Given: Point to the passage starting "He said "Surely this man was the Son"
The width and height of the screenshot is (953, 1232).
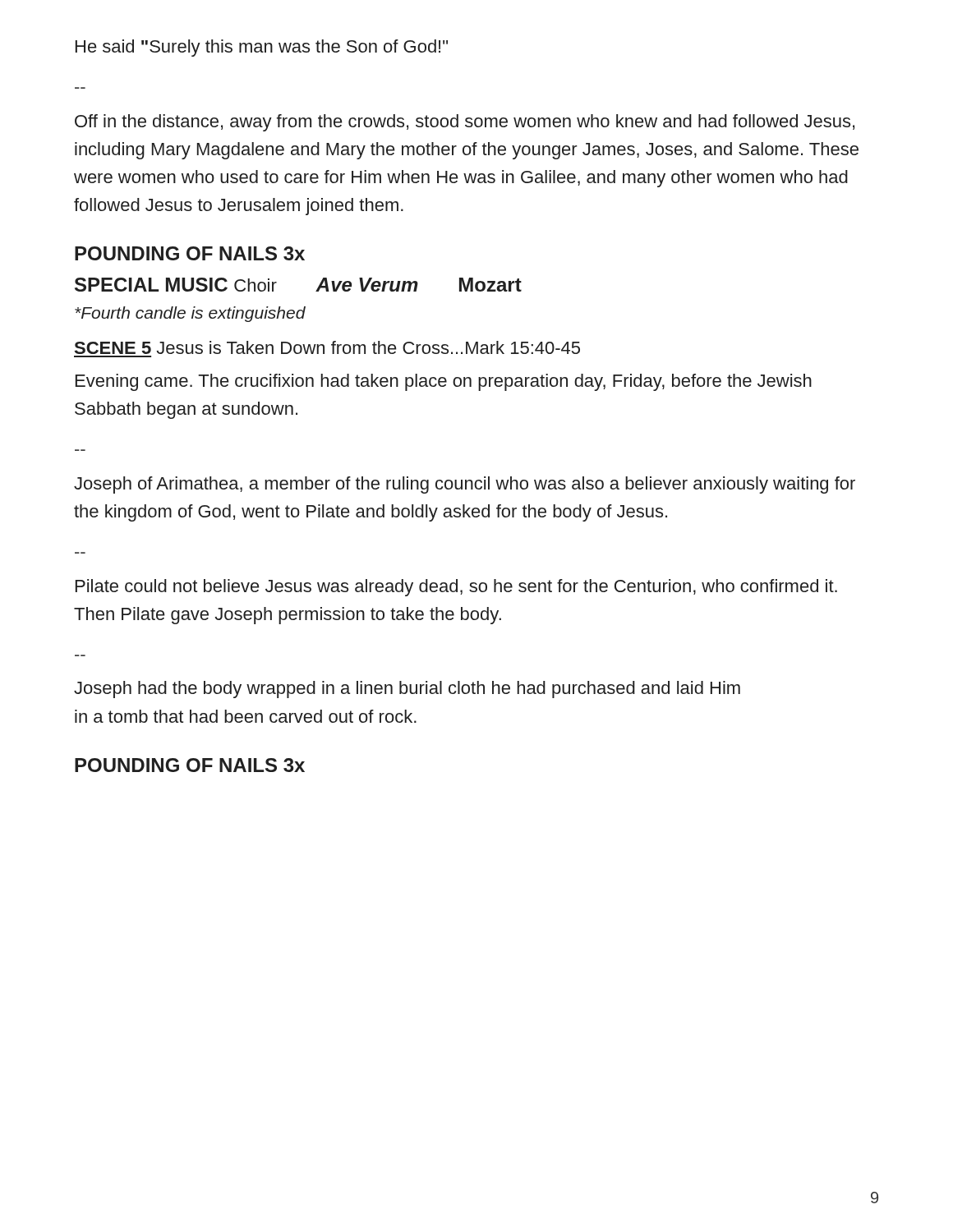Looking at the screenshot, I should point(261,46).
